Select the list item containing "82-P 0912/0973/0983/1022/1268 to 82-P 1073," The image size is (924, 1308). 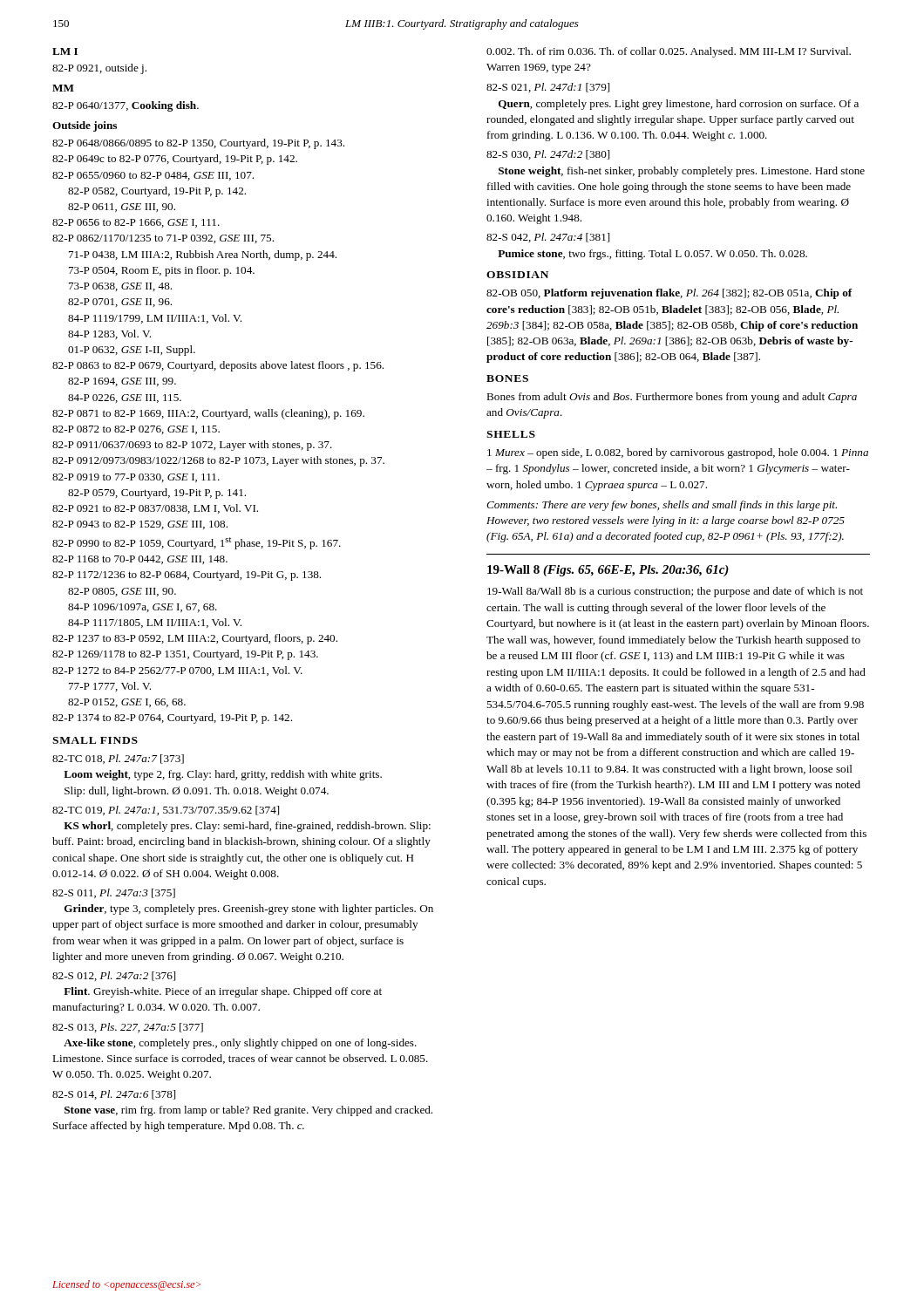pos(219,460)
